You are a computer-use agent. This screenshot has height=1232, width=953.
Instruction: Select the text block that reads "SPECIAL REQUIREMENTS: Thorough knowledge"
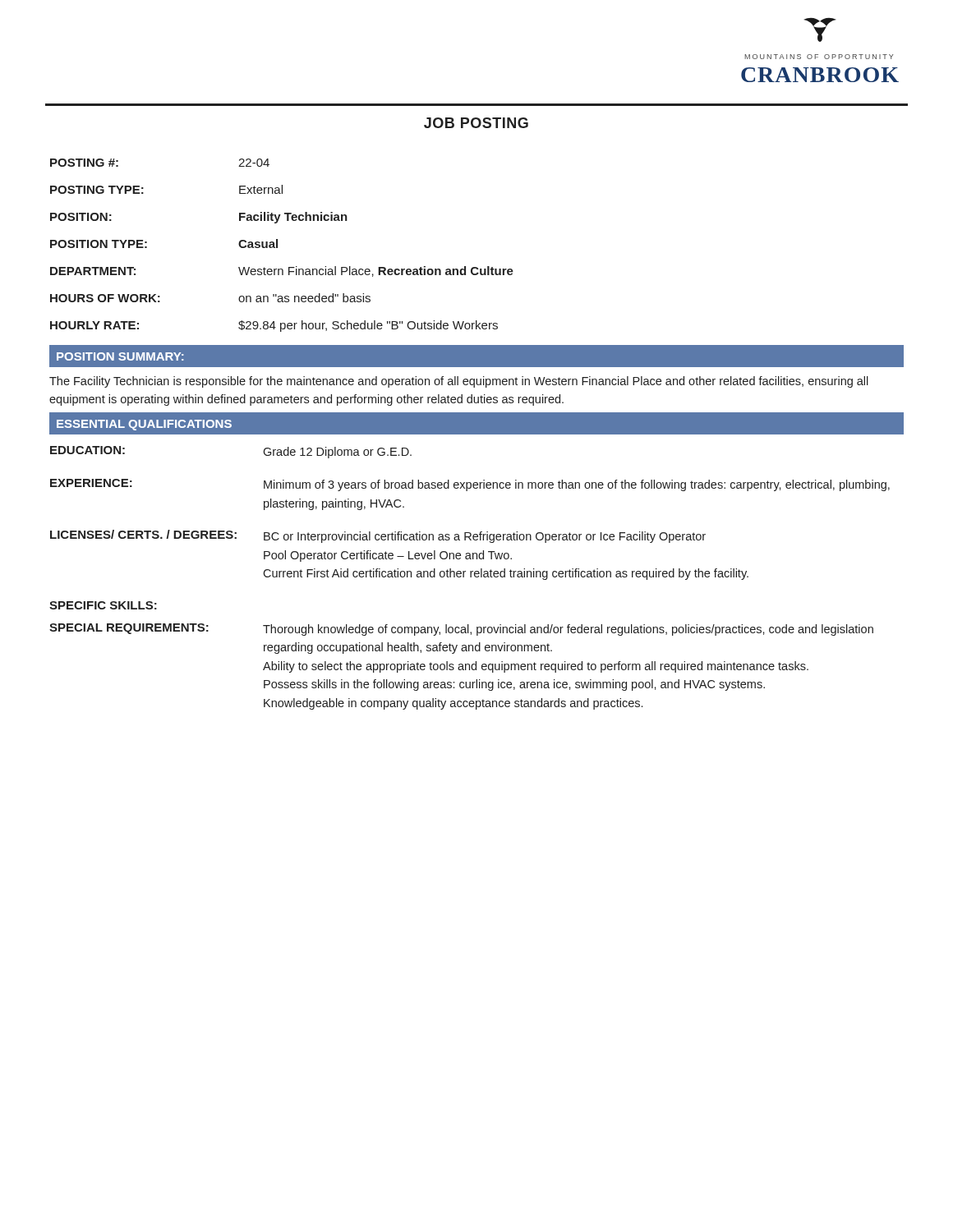click(x=476, y=666)
